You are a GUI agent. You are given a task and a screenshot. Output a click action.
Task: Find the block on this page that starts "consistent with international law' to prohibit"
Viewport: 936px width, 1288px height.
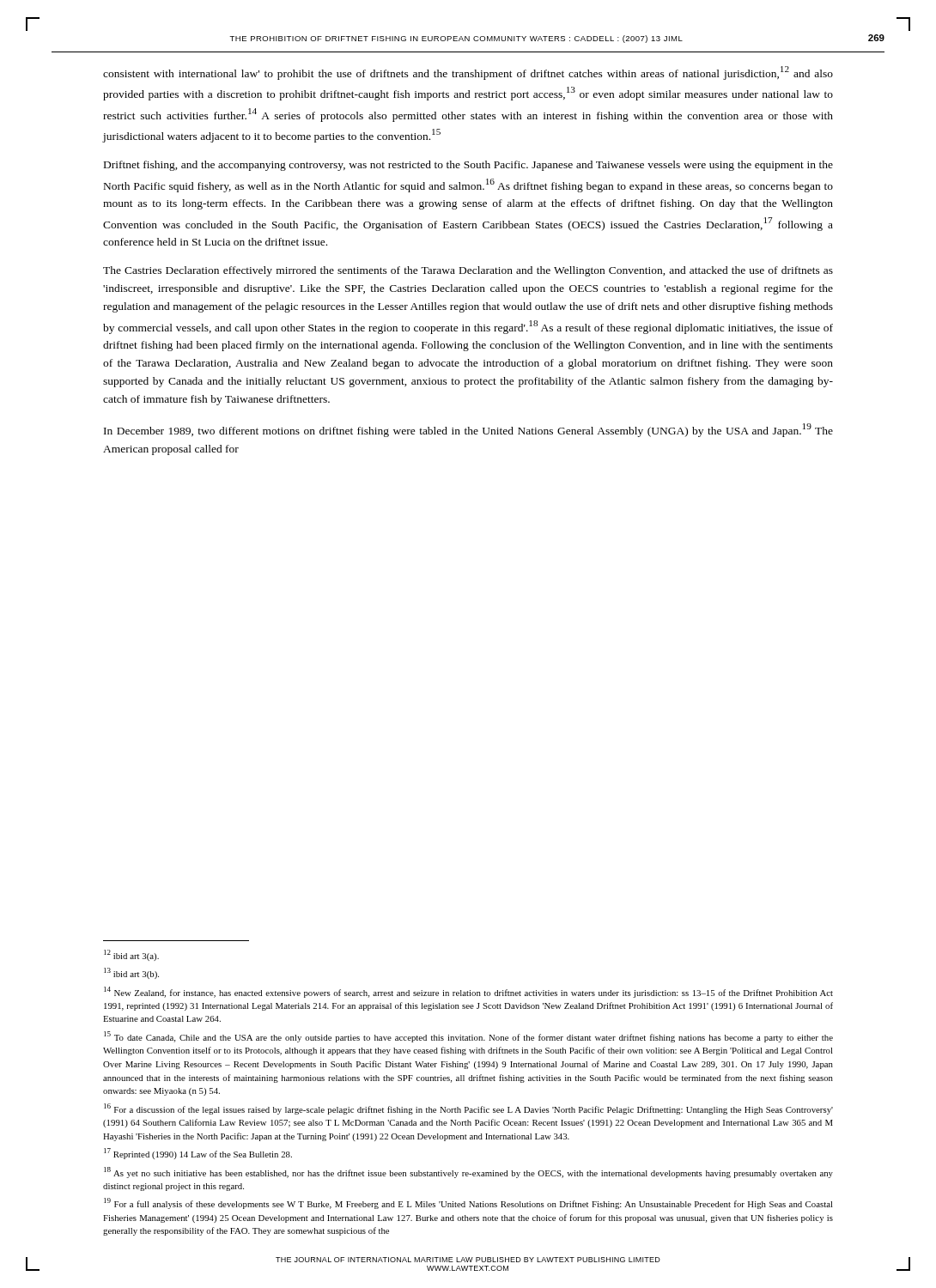pos(468,103)
